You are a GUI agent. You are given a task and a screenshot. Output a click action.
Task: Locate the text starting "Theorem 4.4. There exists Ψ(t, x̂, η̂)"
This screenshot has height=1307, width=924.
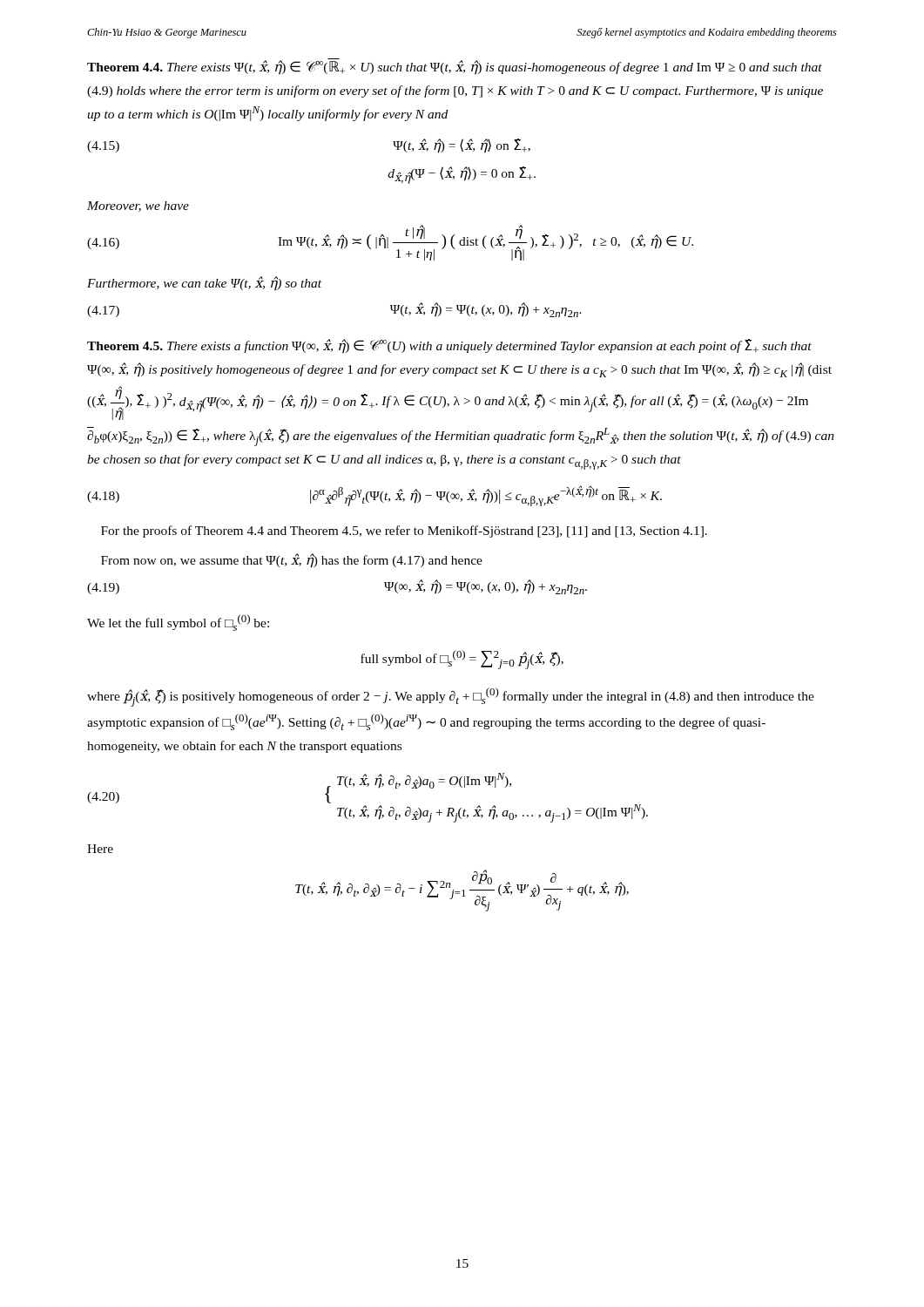(455, 89)
